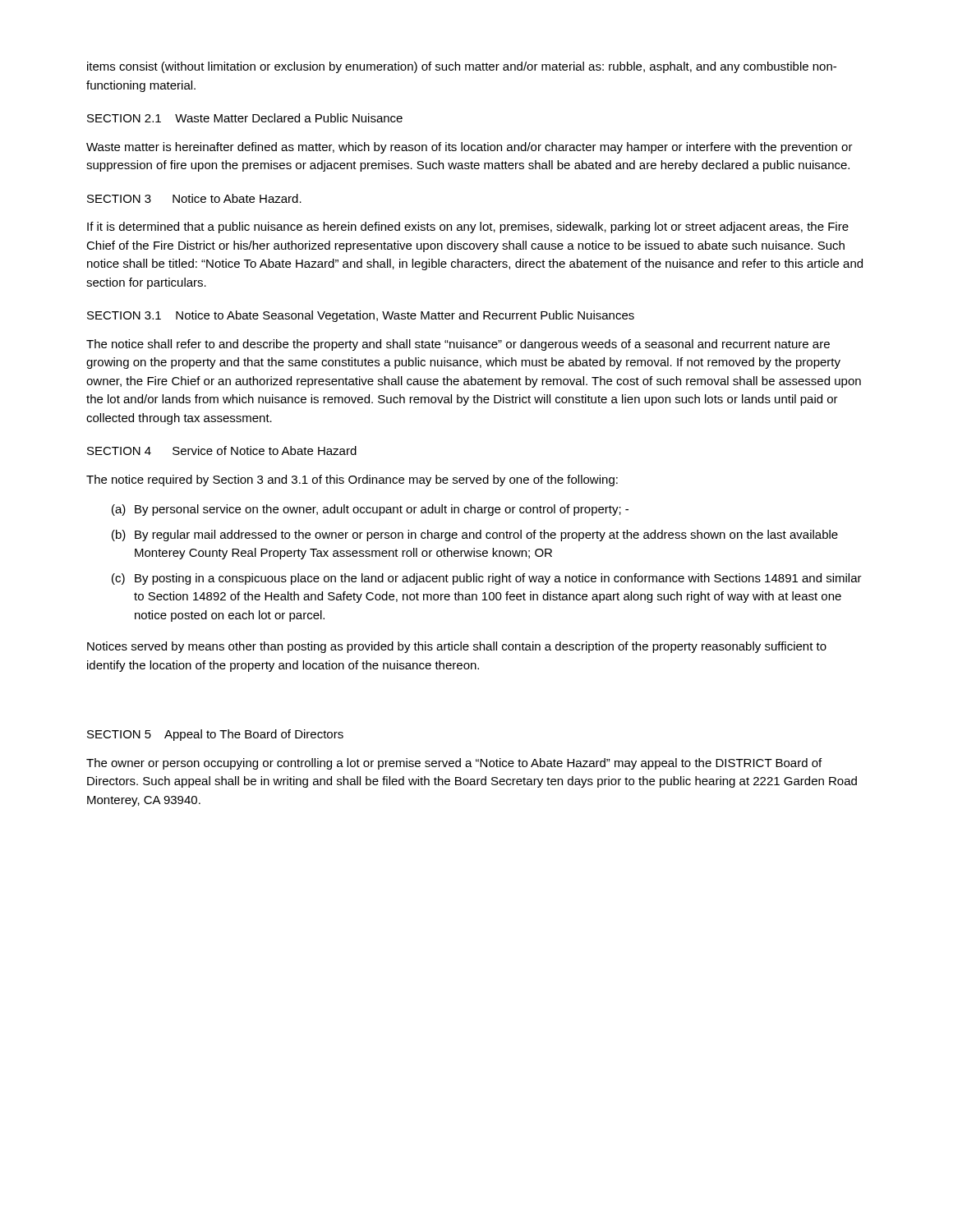The image size is (953, 1232).
Task: Click on the text block that says "Notices served by means other than posting"
Action: (x=456, y=655)
